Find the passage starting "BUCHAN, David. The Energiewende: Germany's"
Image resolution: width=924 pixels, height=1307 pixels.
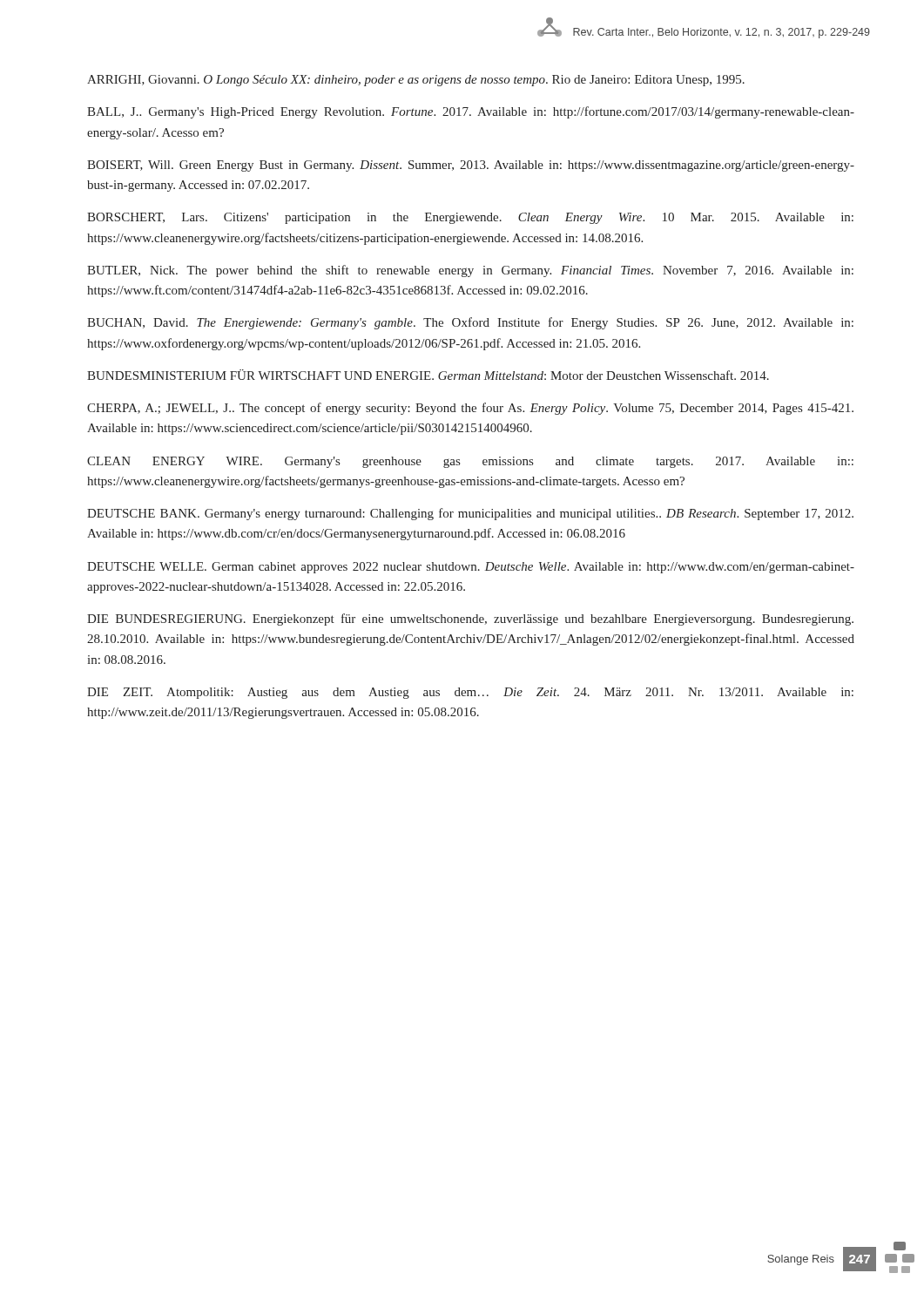[x=471, y=333]
